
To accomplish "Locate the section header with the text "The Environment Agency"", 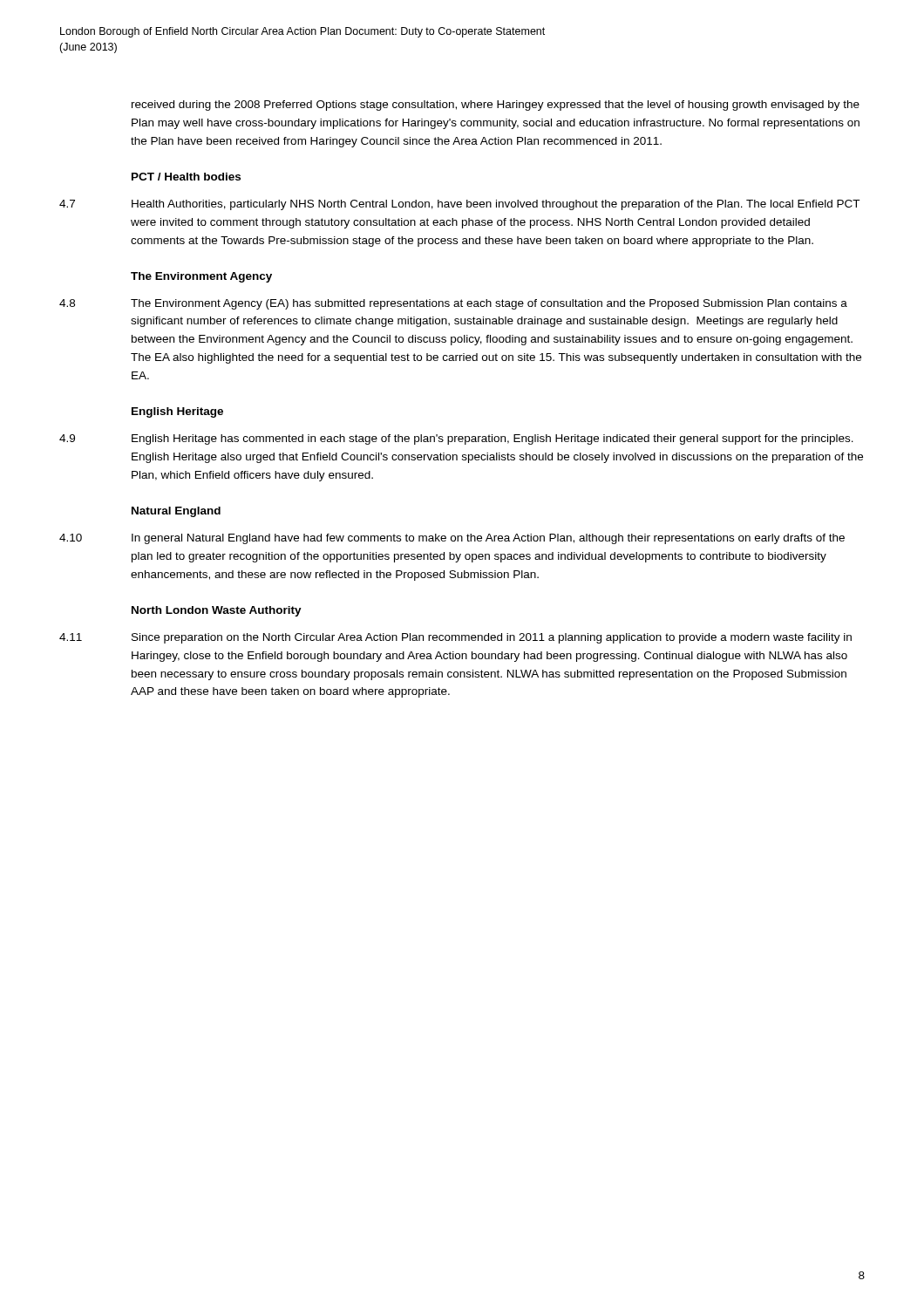I will coord(201,276).
